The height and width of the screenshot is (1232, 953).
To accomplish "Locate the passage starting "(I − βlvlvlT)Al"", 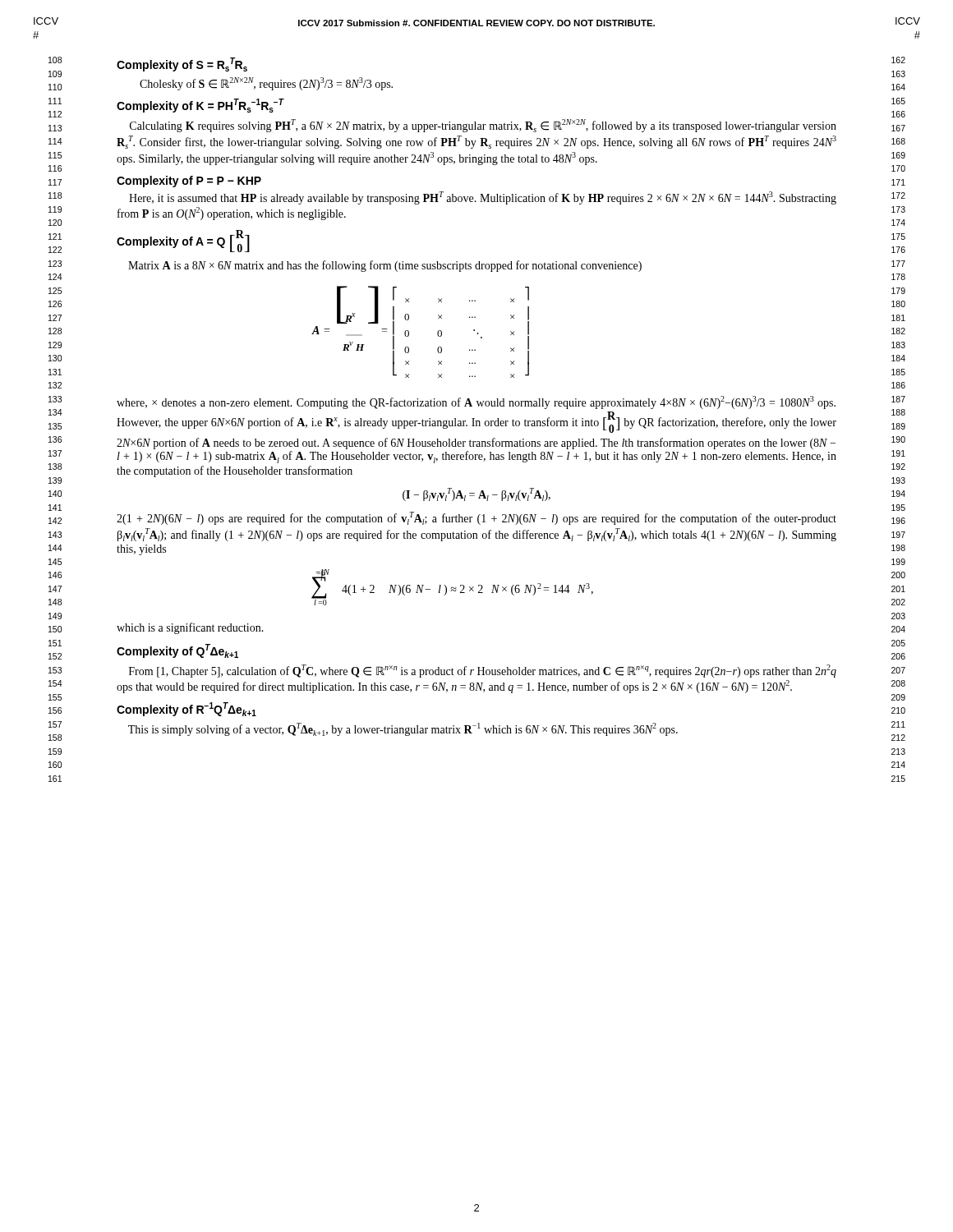I will [476, 495].
